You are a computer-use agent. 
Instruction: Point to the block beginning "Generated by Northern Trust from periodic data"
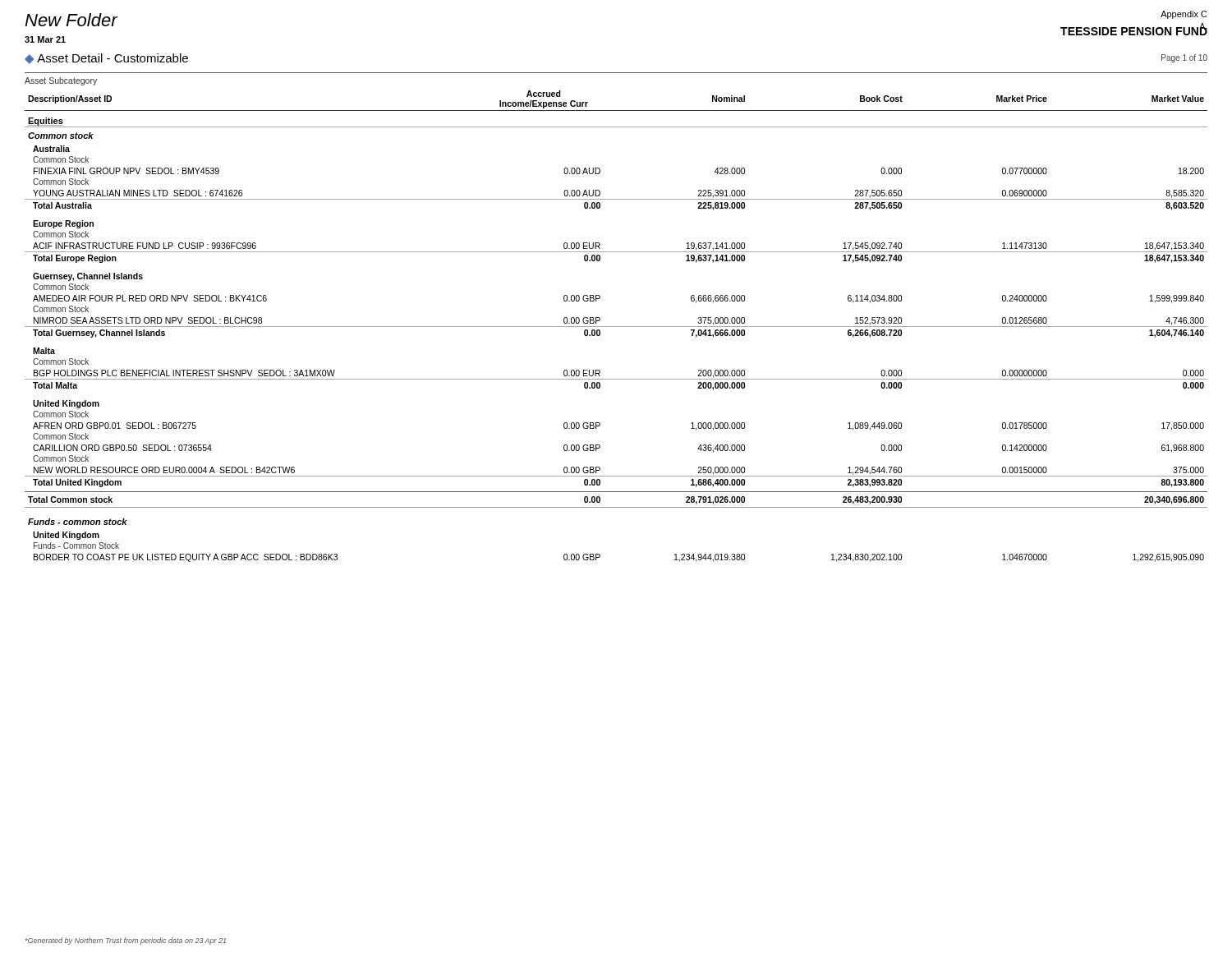(126, 941)
